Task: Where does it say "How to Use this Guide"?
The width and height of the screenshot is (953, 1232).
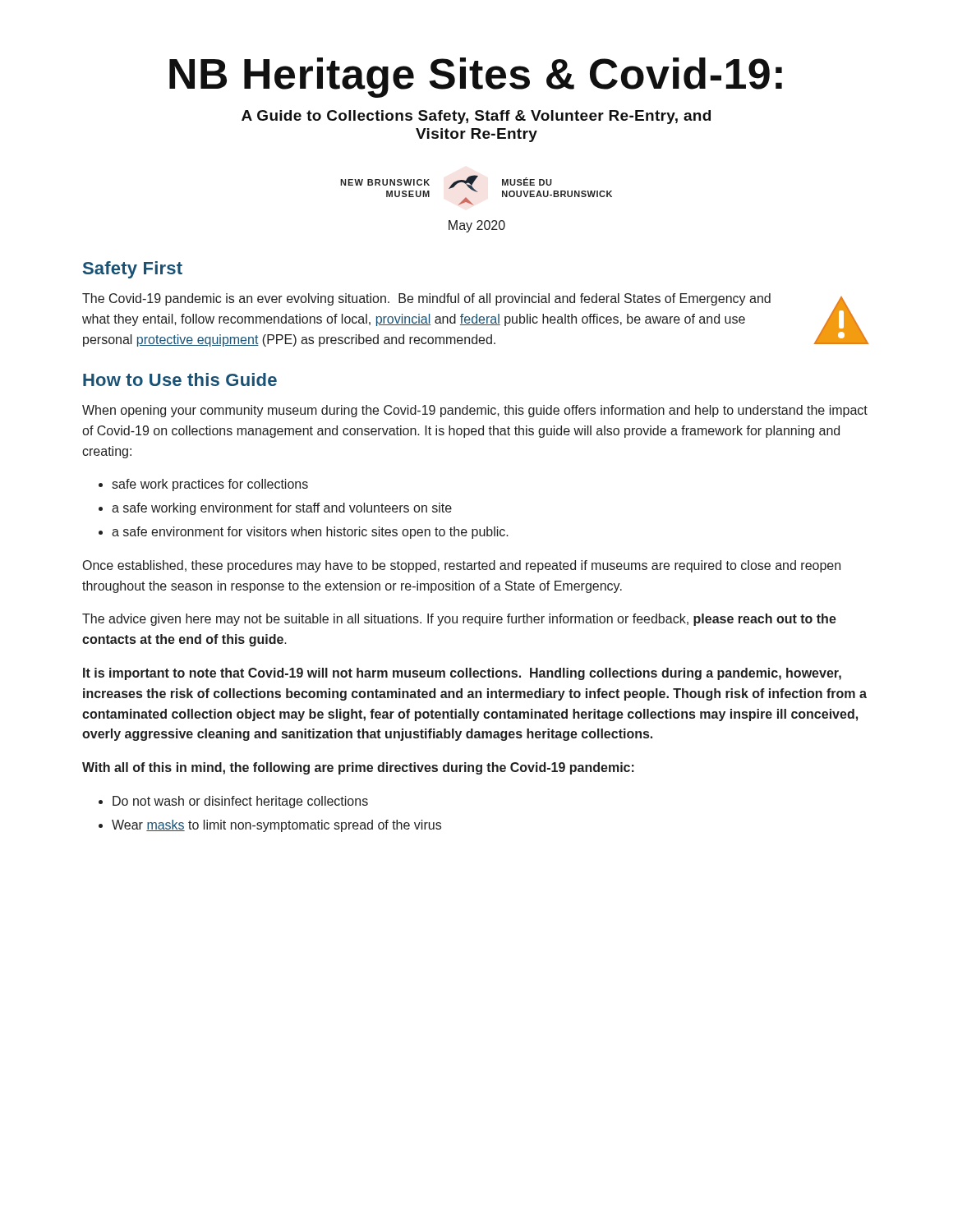Action: 180,379
